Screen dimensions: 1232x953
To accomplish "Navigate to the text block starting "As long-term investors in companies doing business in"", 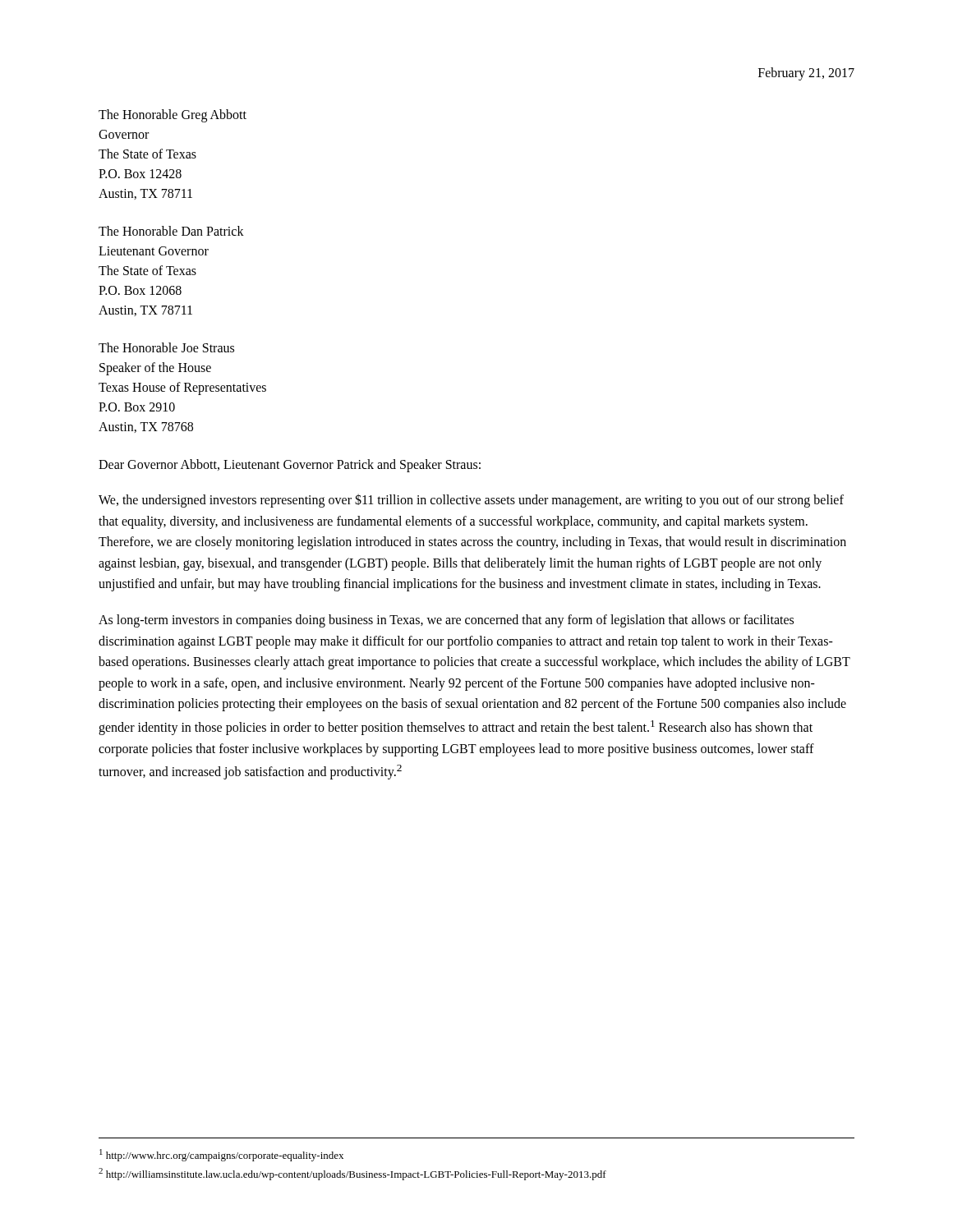I will click(474, 696).
